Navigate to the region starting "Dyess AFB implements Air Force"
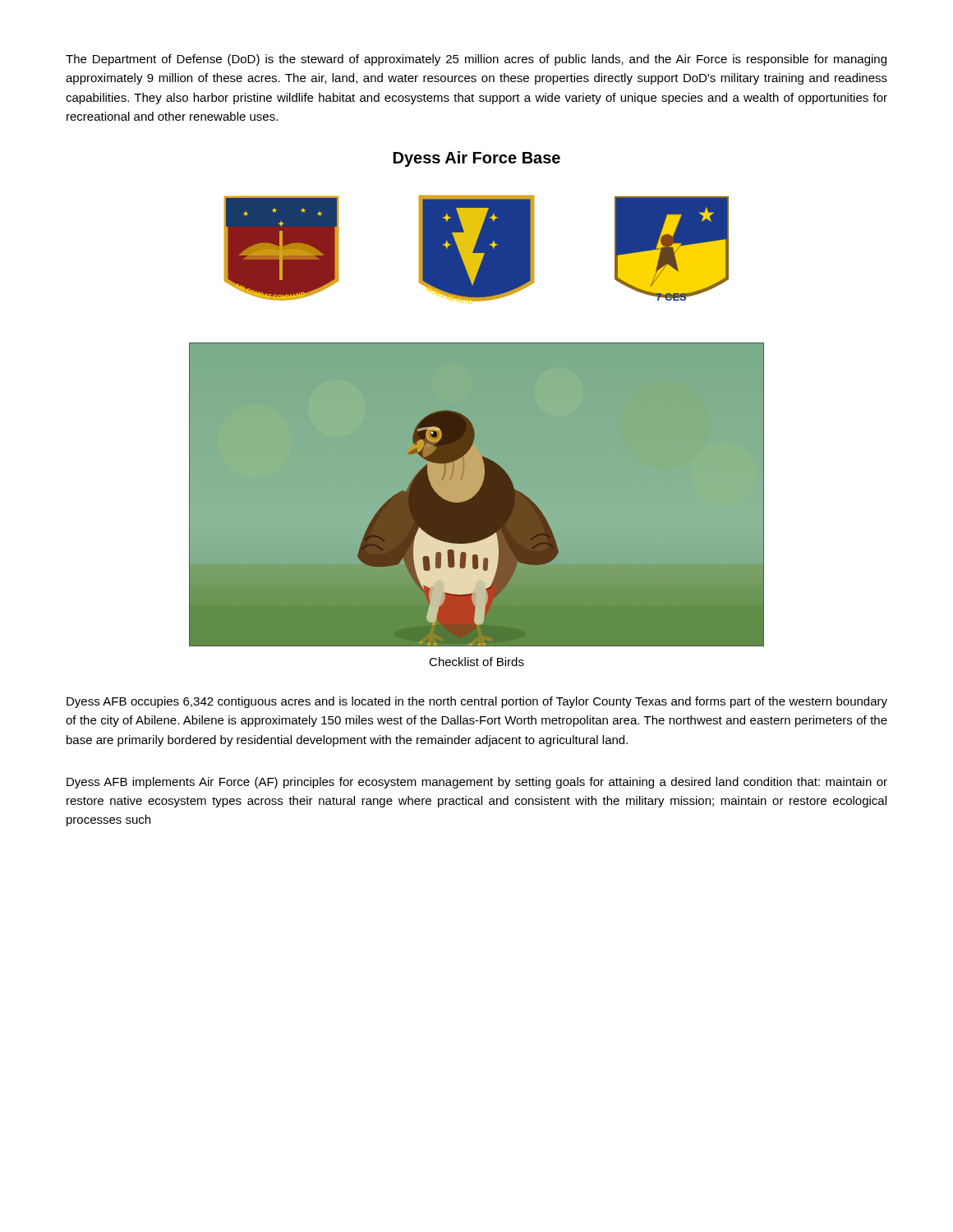The height and width of the screenshot is (1232, 953). click(x=476, y=800)
